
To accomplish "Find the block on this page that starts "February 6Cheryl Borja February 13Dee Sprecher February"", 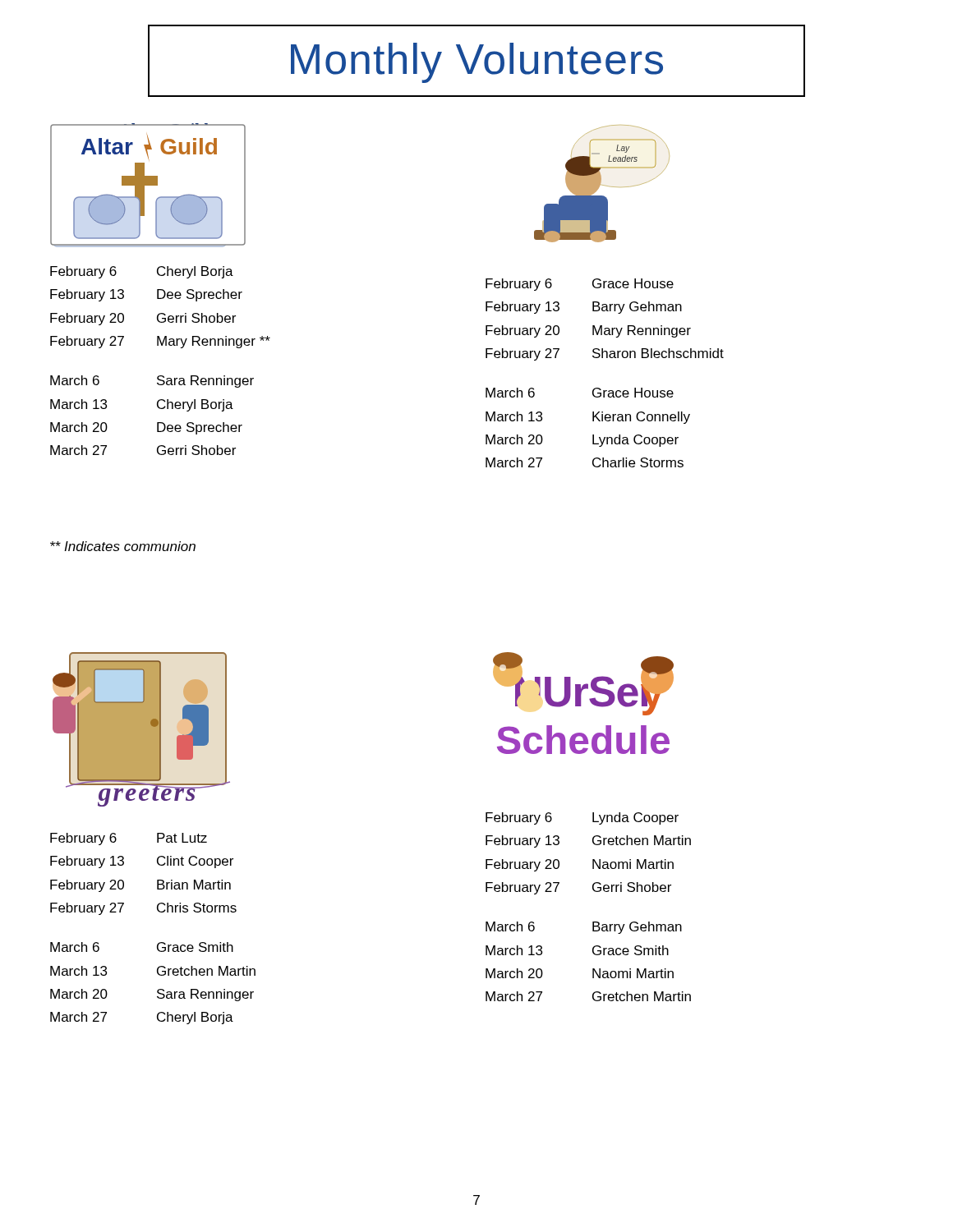I will [x=83, y=272].
